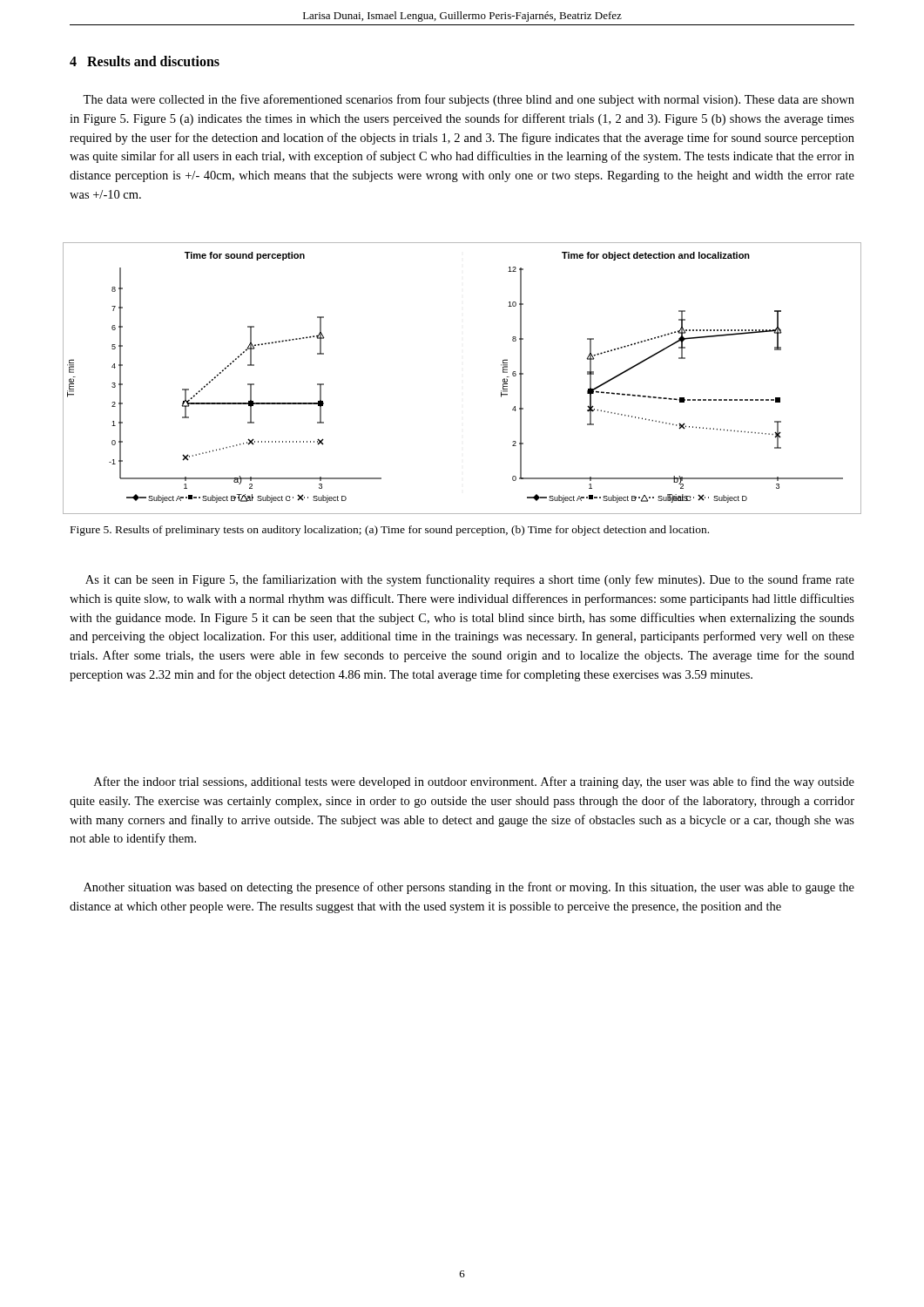Point to "4 Results and discutions"
Image resolution: width=924 pixels, height=1307 pixels.
(145, 61)
